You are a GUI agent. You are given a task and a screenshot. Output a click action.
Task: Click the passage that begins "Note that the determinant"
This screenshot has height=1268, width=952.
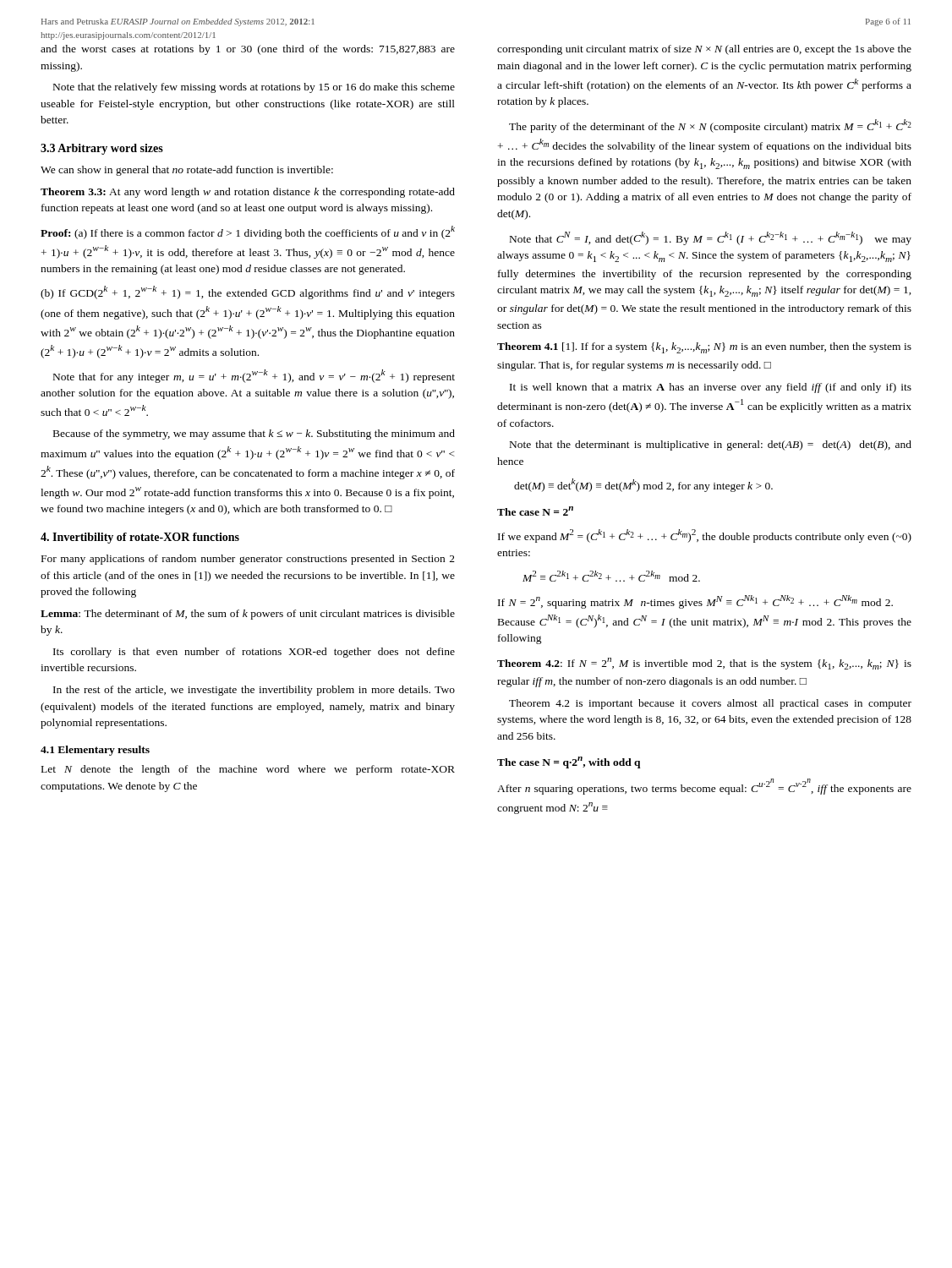711,445
